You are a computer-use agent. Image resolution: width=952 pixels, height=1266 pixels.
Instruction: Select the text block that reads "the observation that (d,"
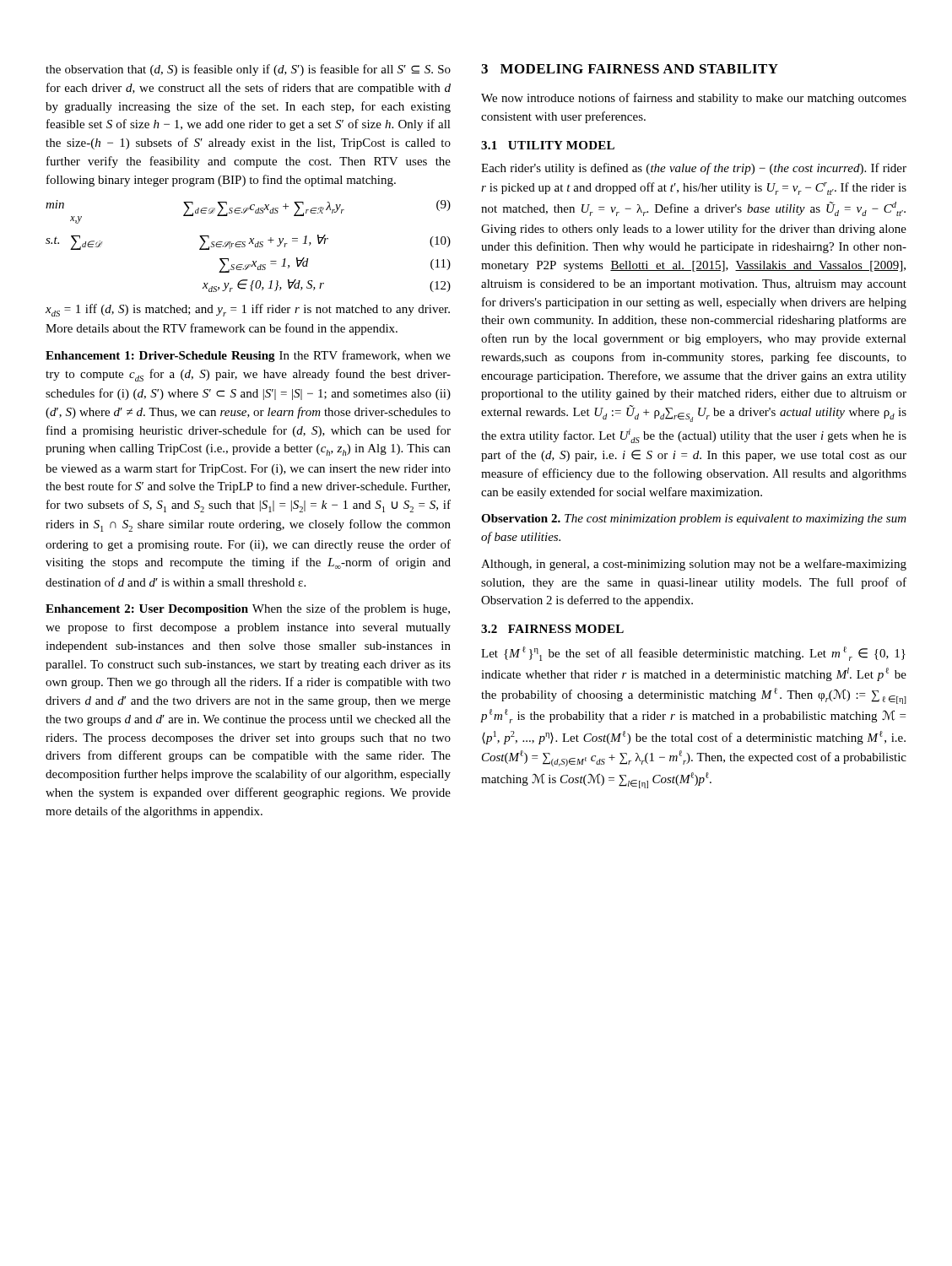pos(248,125)
